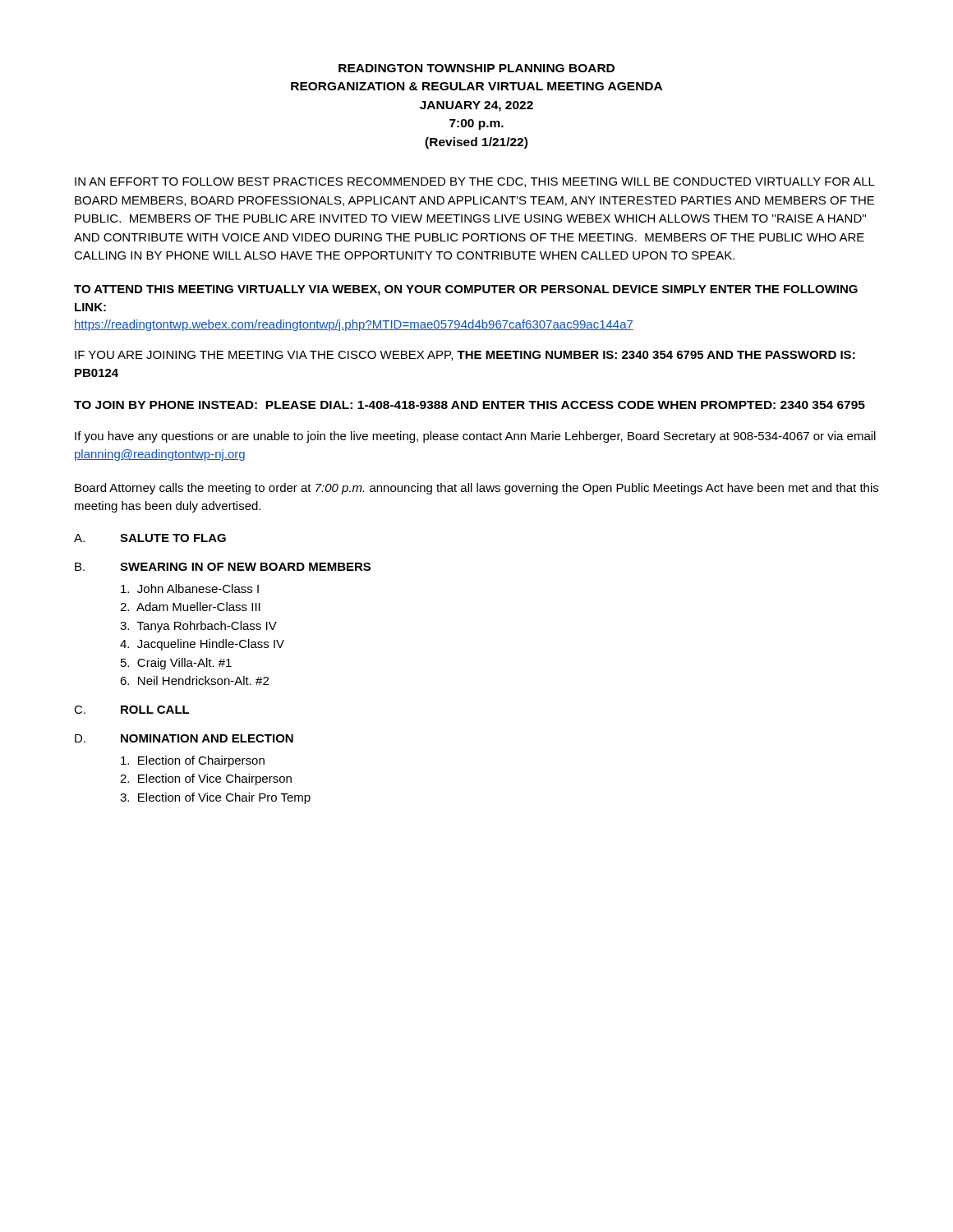This screenshot has width=953, height=1232.
Task: Point to "2. Adam Mueller-Class III"
Action: (x=191, y=607)
